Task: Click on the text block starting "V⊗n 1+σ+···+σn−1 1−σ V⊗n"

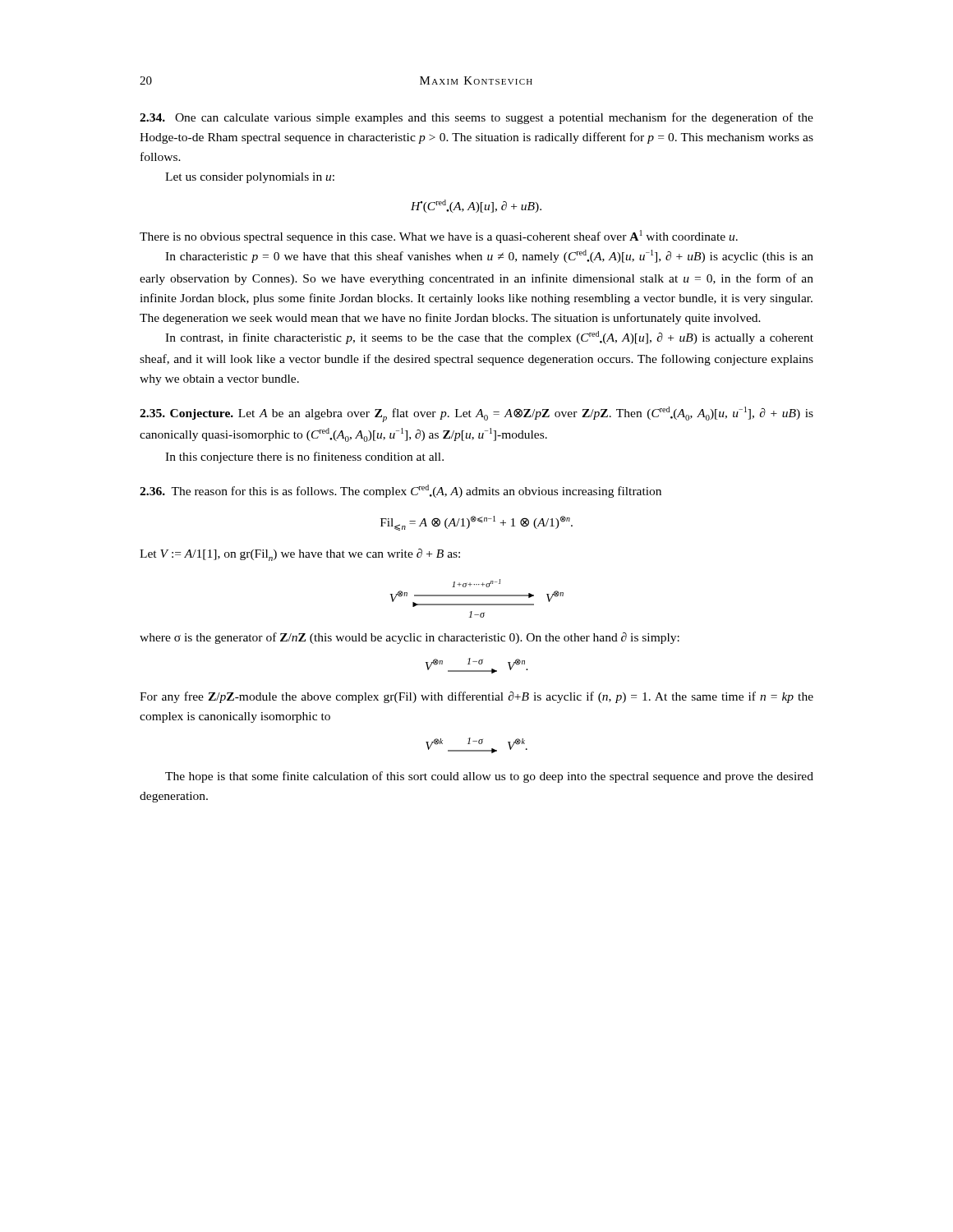Action: (476, 599)
